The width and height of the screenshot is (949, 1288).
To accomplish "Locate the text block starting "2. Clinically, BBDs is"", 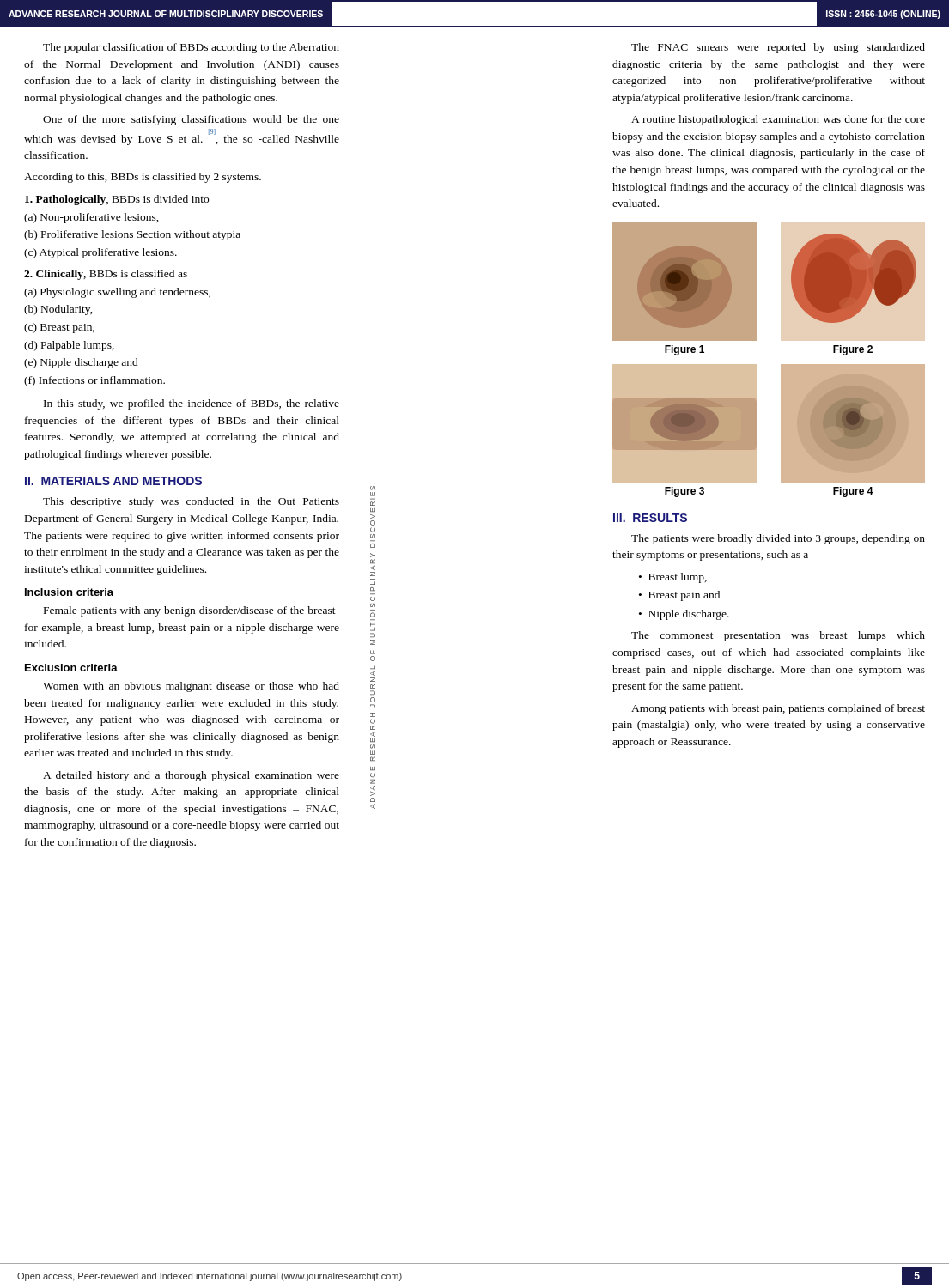I will [x=182, y=274].
